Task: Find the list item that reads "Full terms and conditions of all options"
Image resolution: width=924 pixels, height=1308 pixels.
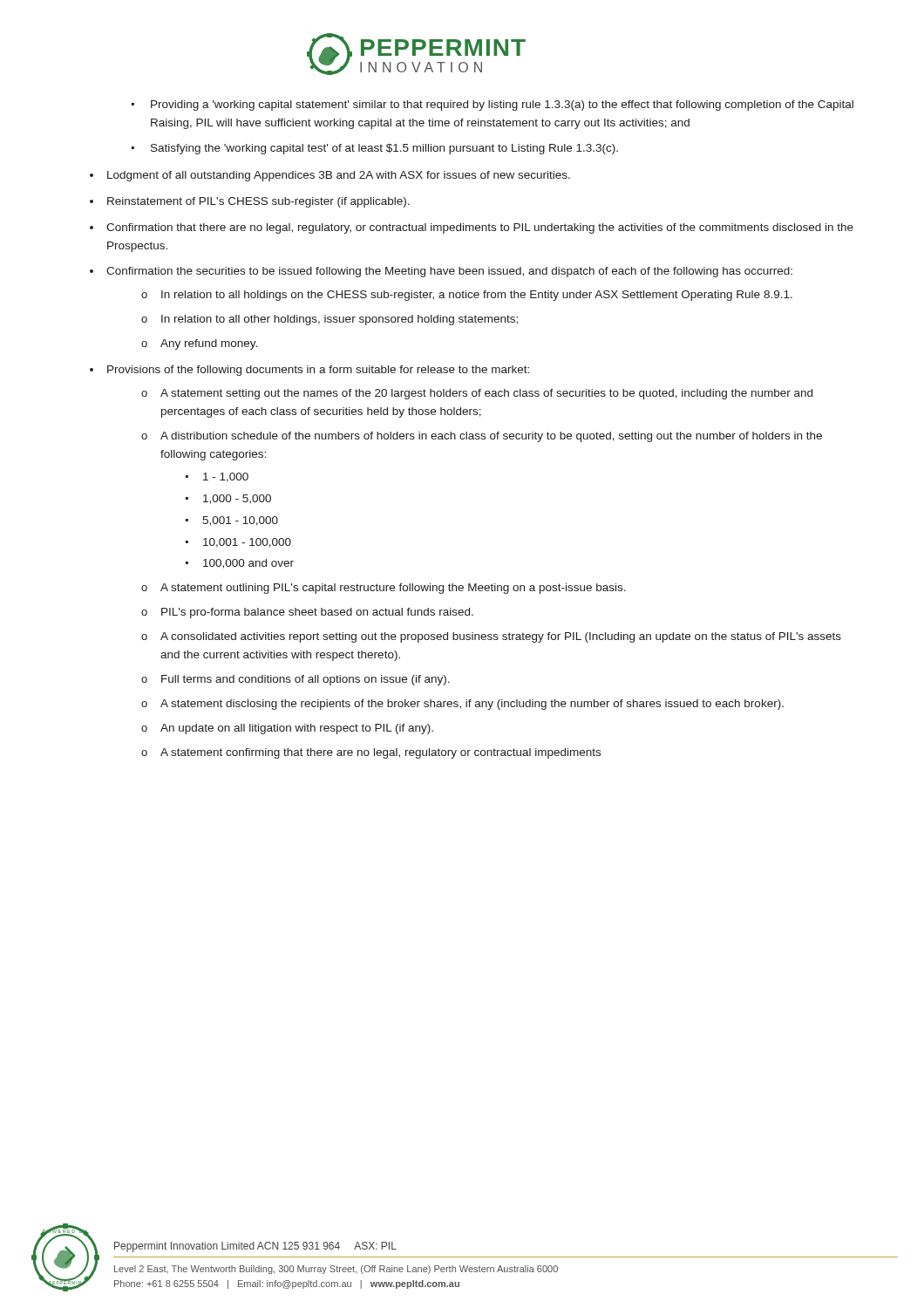Action: click(305, 679)
